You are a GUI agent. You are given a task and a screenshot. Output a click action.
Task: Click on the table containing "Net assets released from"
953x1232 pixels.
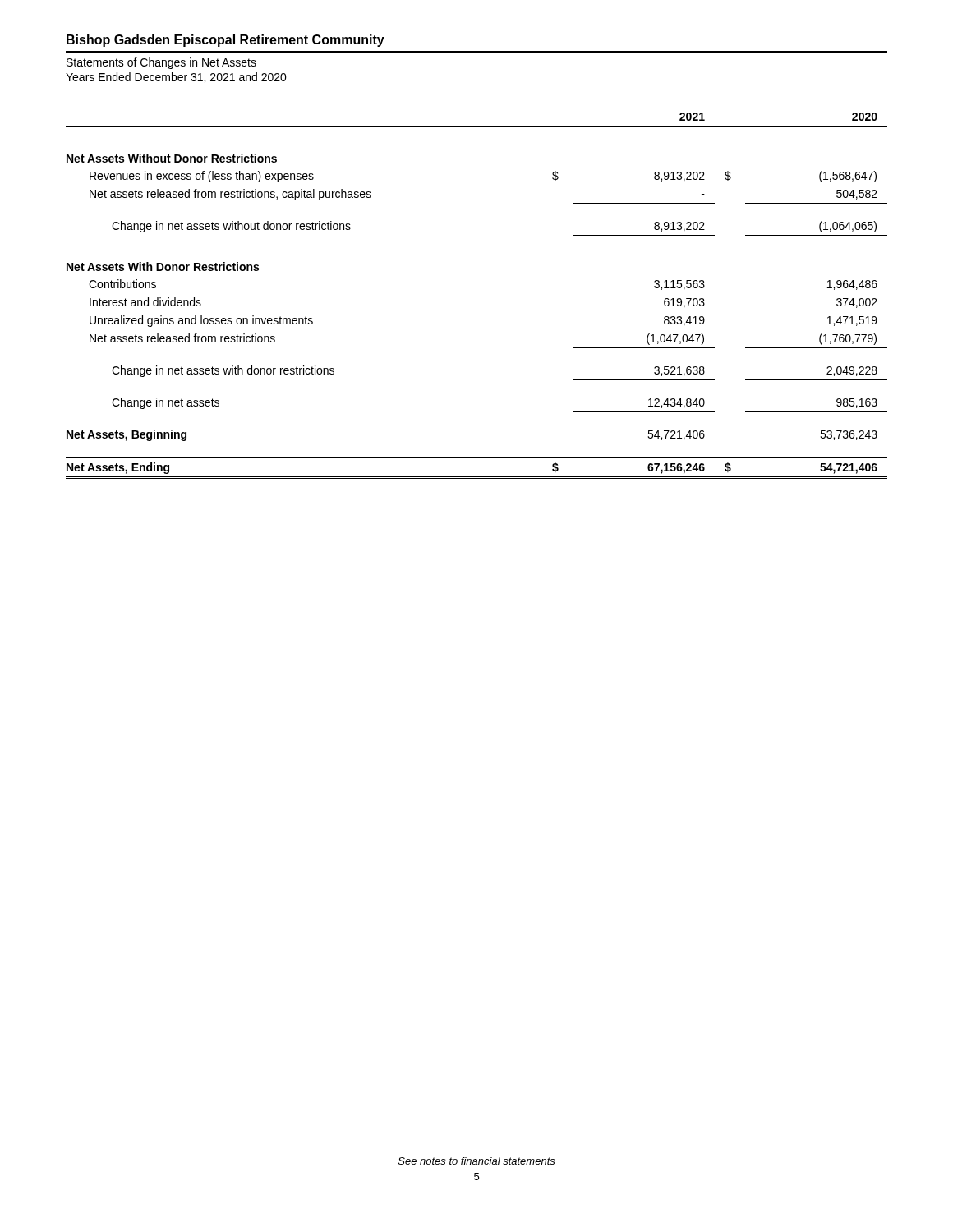pyautogui.click(x=476, y=293)
